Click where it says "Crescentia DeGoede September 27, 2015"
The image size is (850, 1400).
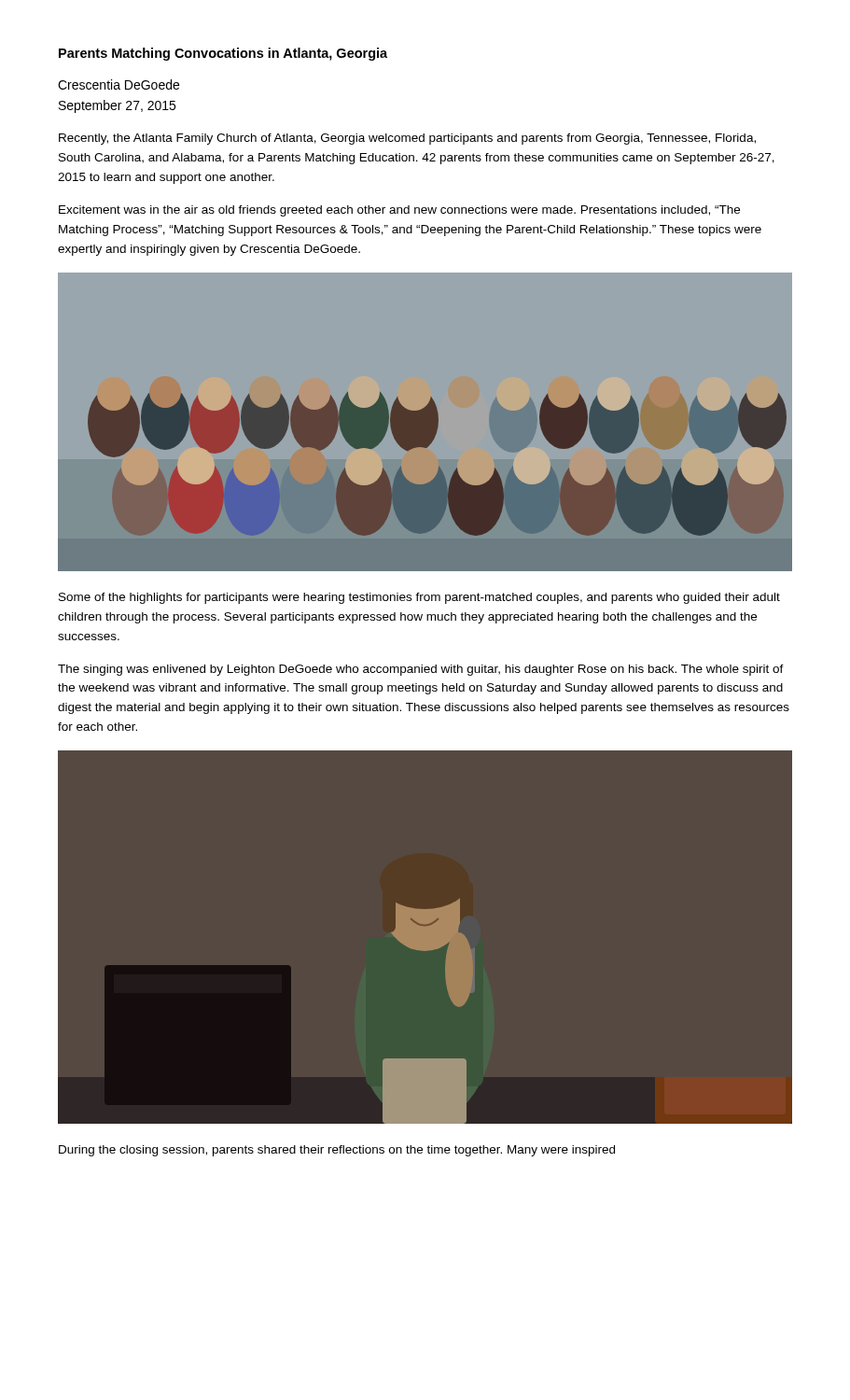coord(119,95)
